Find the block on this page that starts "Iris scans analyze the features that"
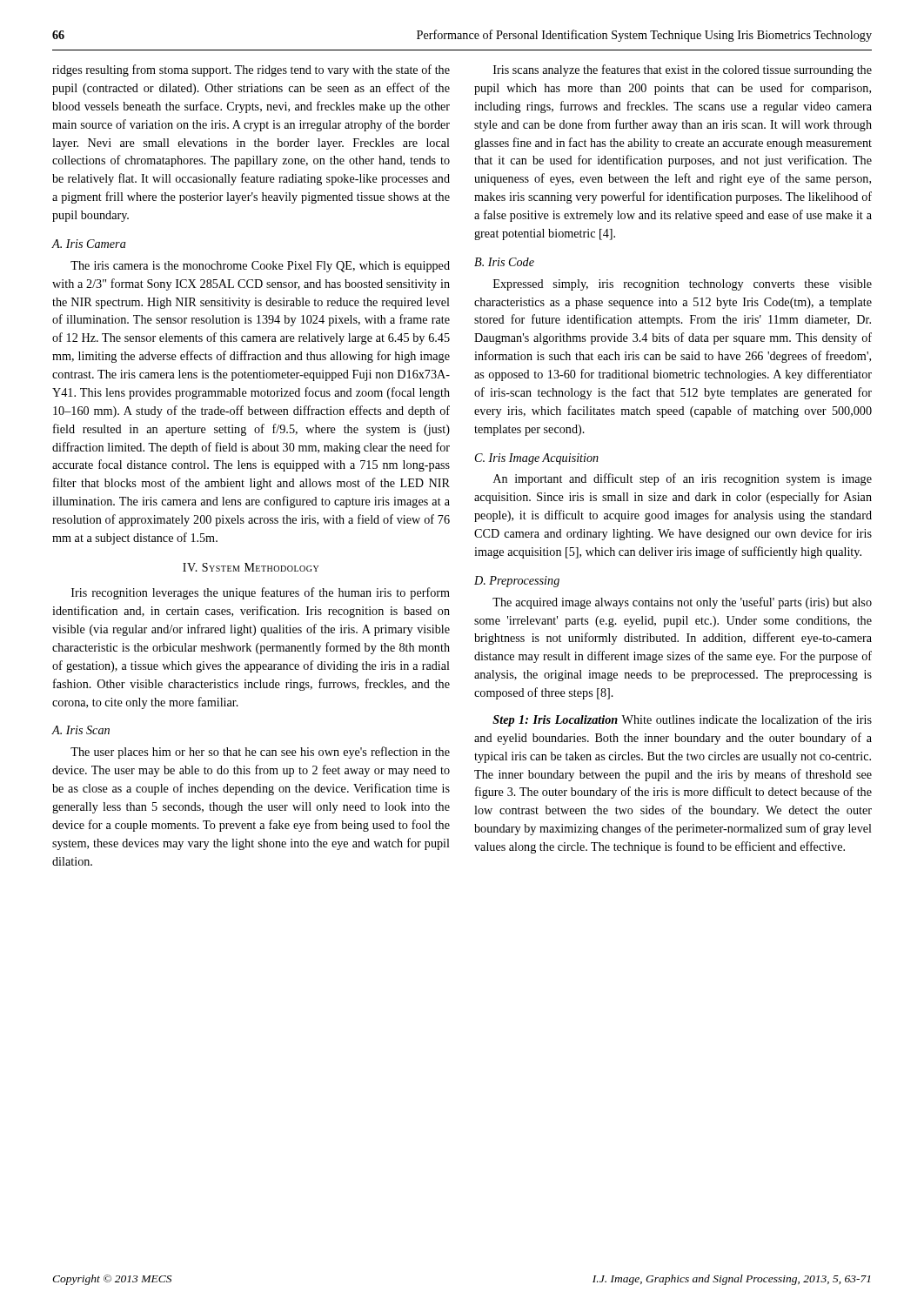924x1305 pixels. tap(673, 151)
